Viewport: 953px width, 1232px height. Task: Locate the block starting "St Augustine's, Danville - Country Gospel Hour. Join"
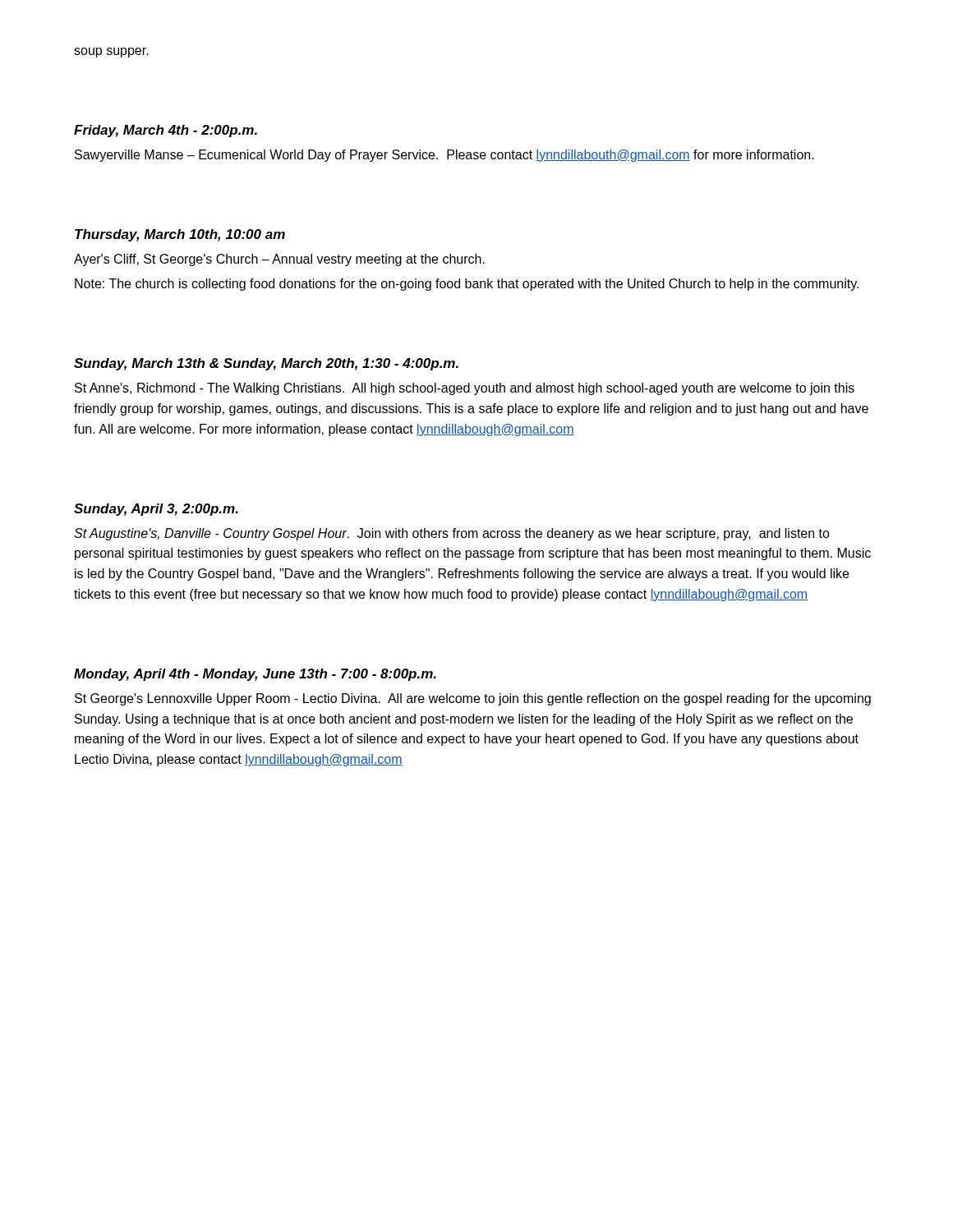pyautogui.click(x=472, y=564)
